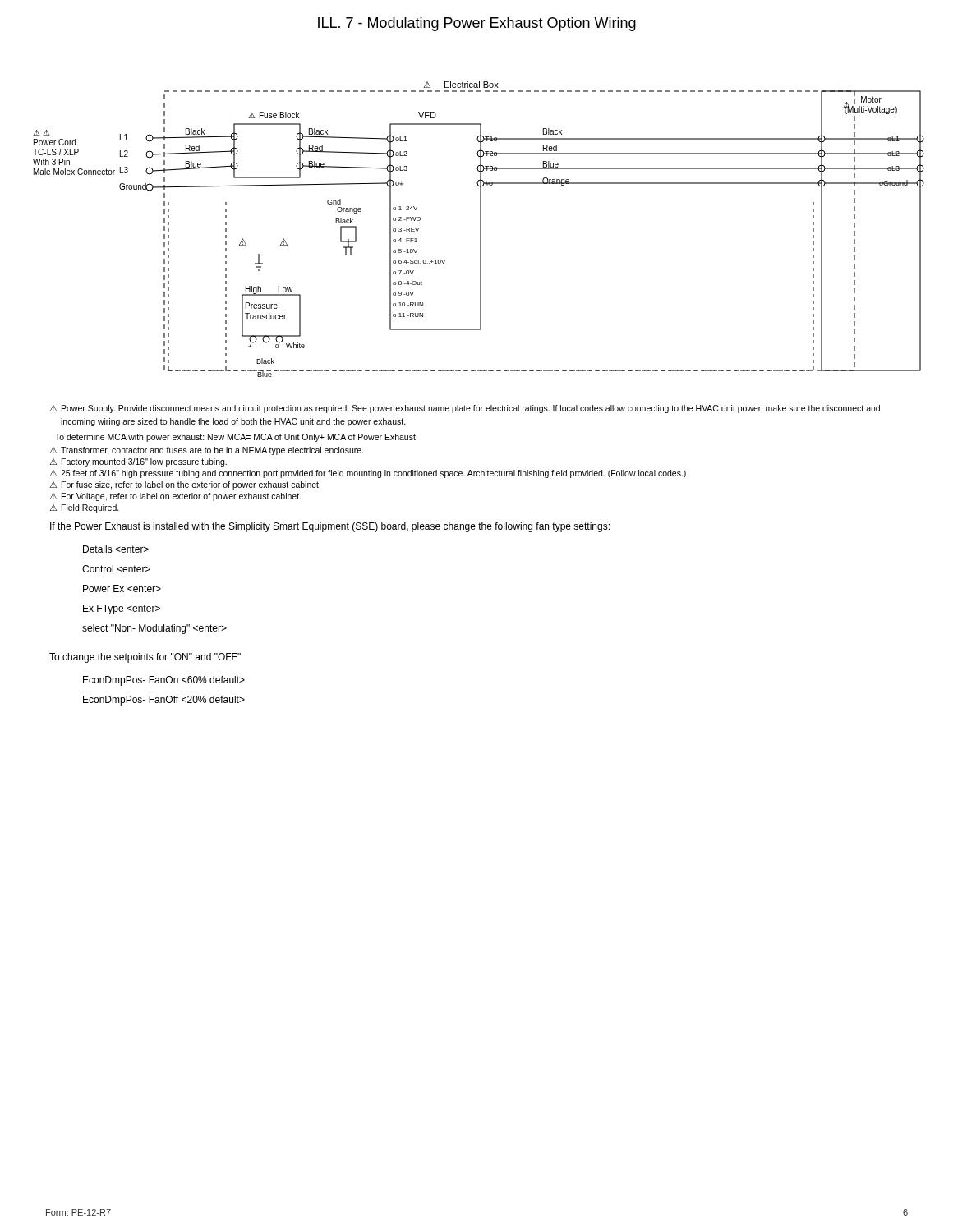Viewport: 953px width, 1232px height.
Task: Locate the engineering diagram
Action: click(x=476, y=221)
